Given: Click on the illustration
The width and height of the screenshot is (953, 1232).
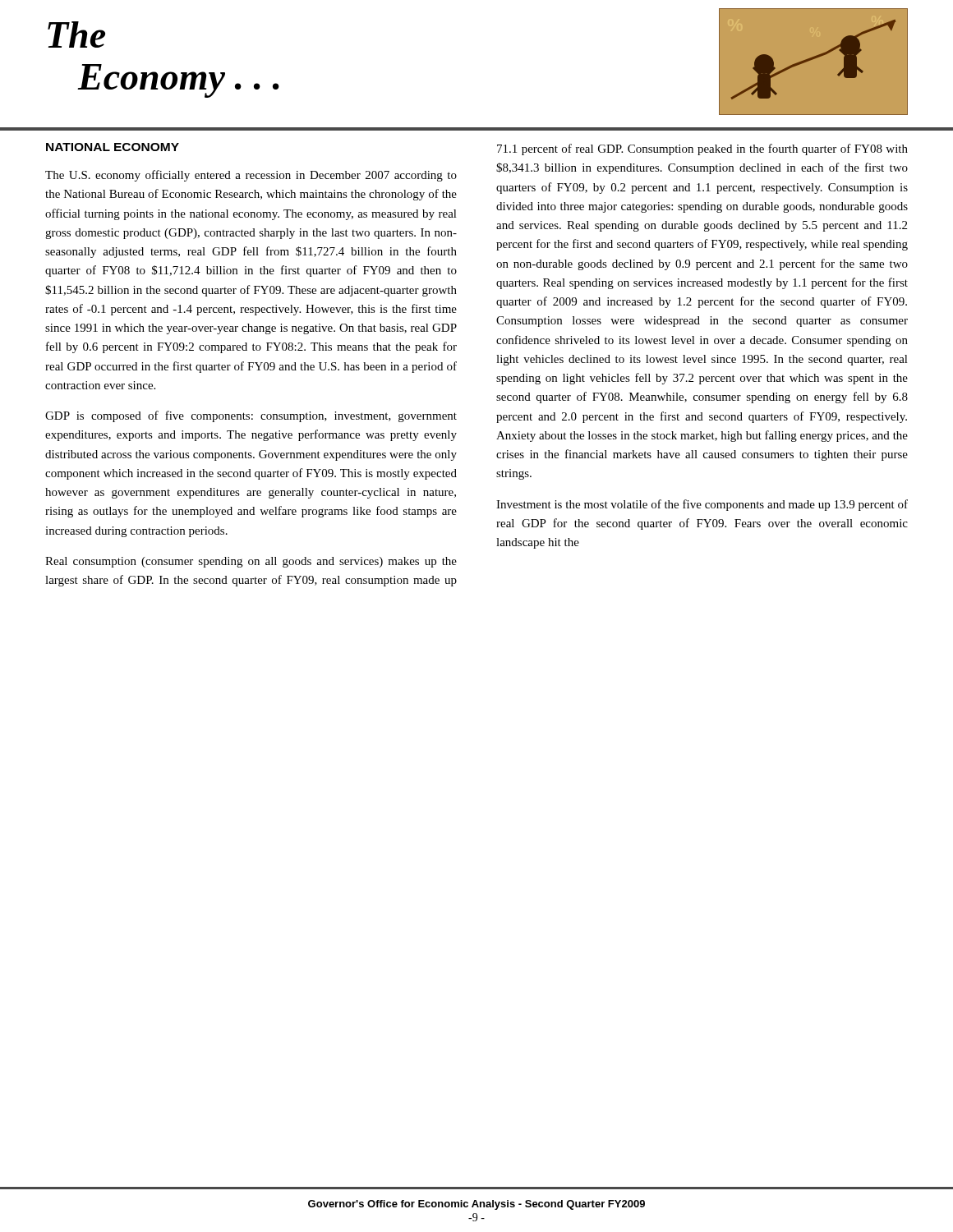Looking at the screenshot, I should click(813, 62).
